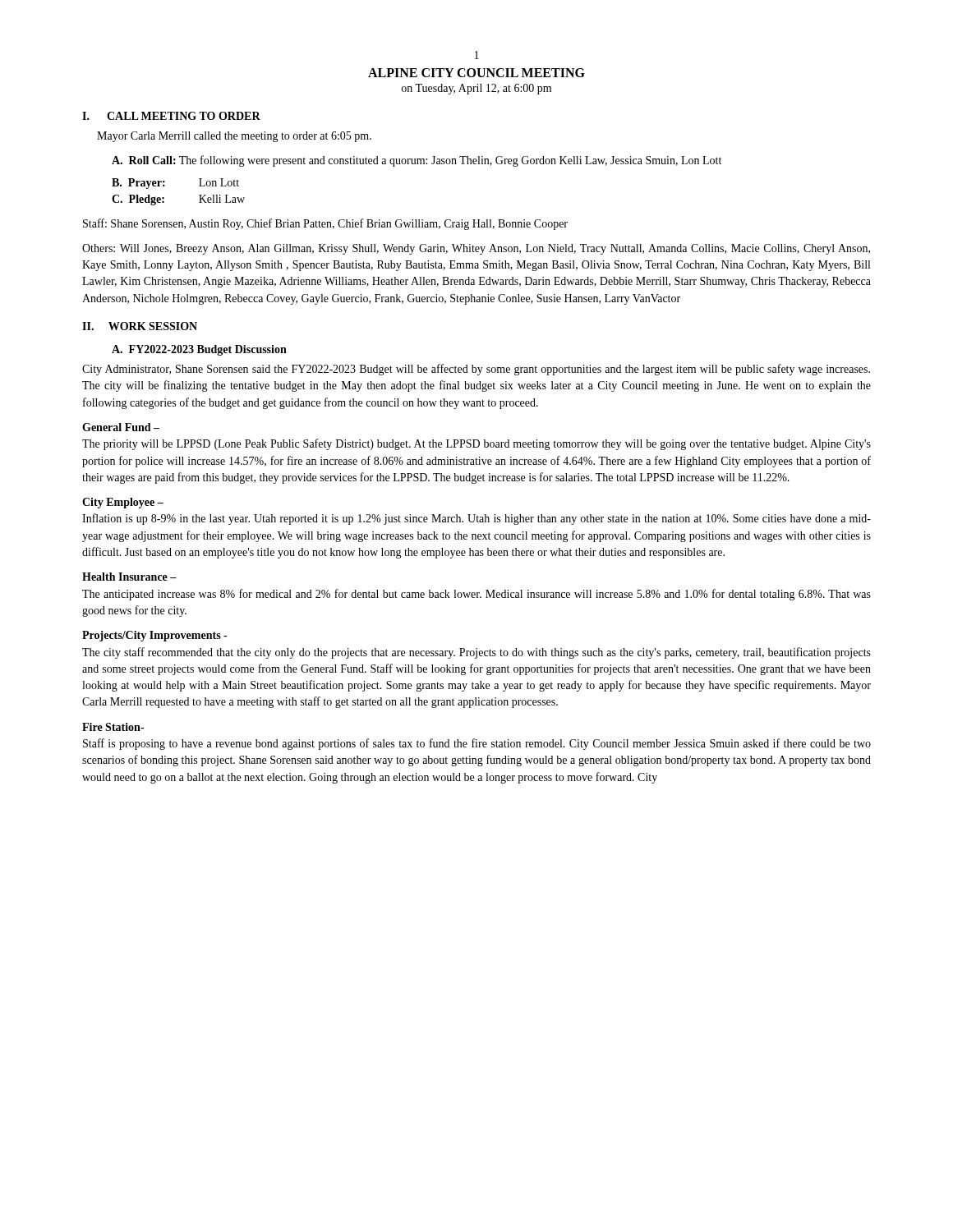The image size is (953, 1232).
Task: Where is the passage that starts "City Administrator, Shane Sorensen said"?
Action: pos(476,386)
